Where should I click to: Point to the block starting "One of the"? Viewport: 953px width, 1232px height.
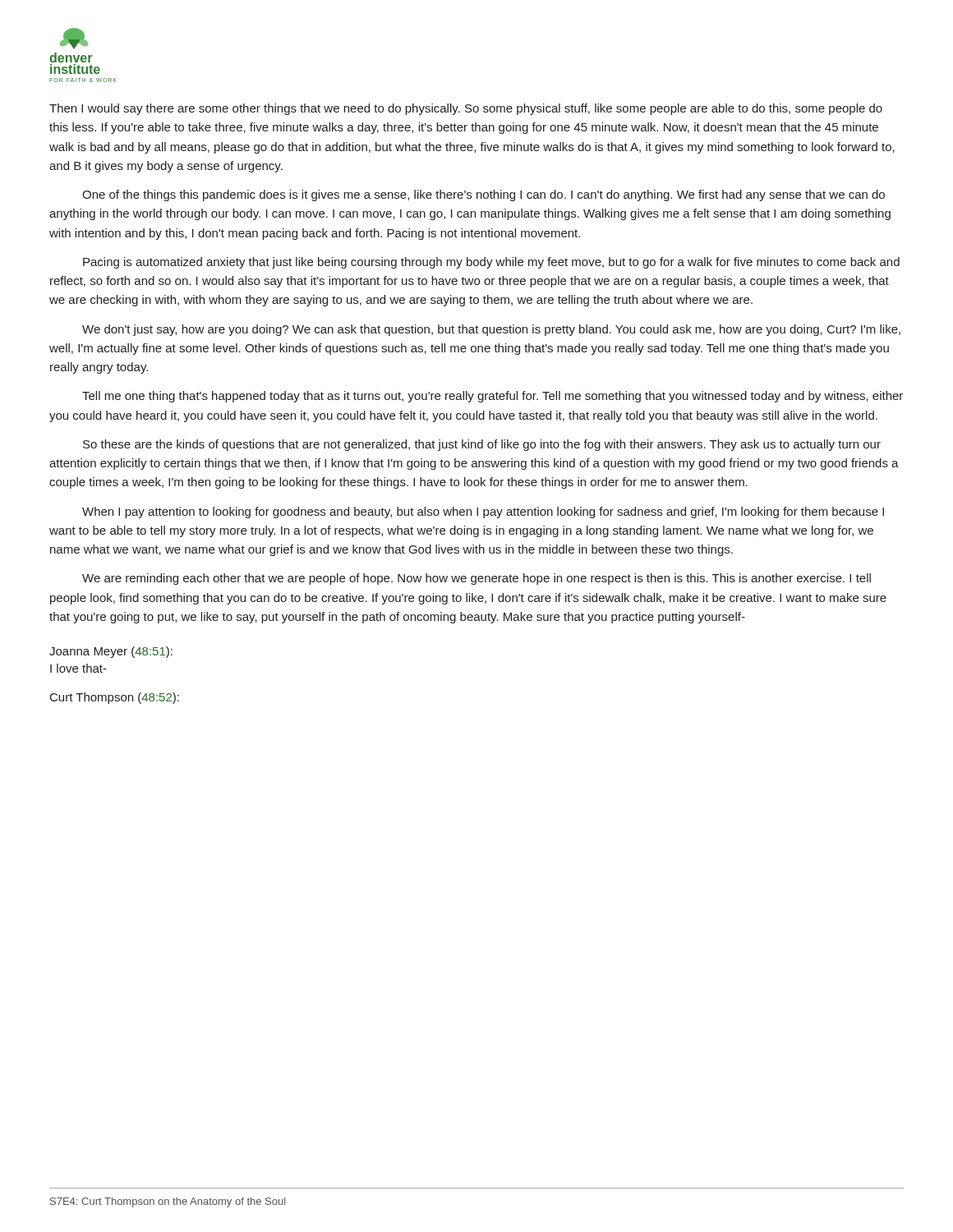(x=476, y=213)
